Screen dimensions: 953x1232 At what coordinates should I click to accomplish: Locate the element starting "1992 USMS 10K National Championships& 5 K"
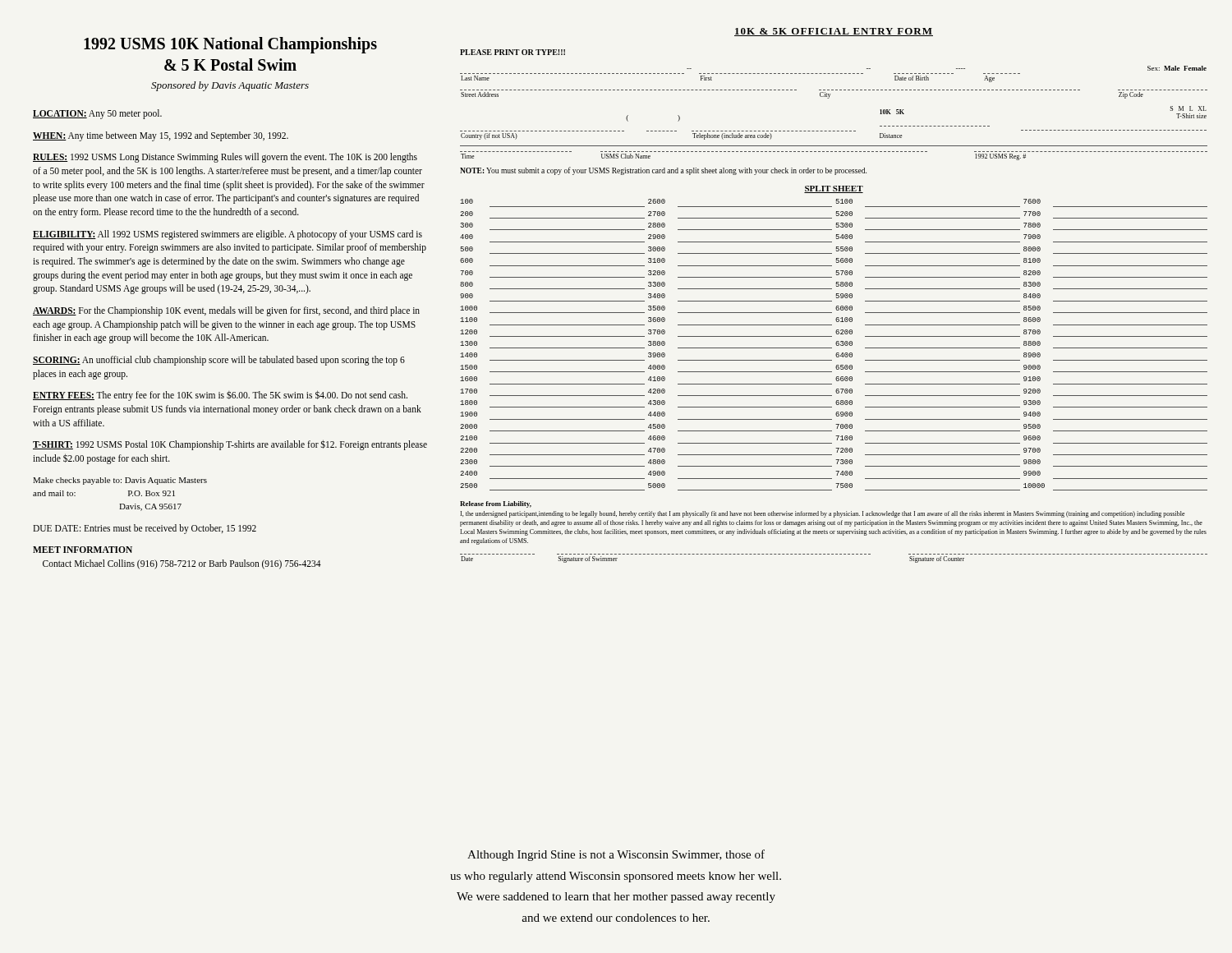pos(230,62)
